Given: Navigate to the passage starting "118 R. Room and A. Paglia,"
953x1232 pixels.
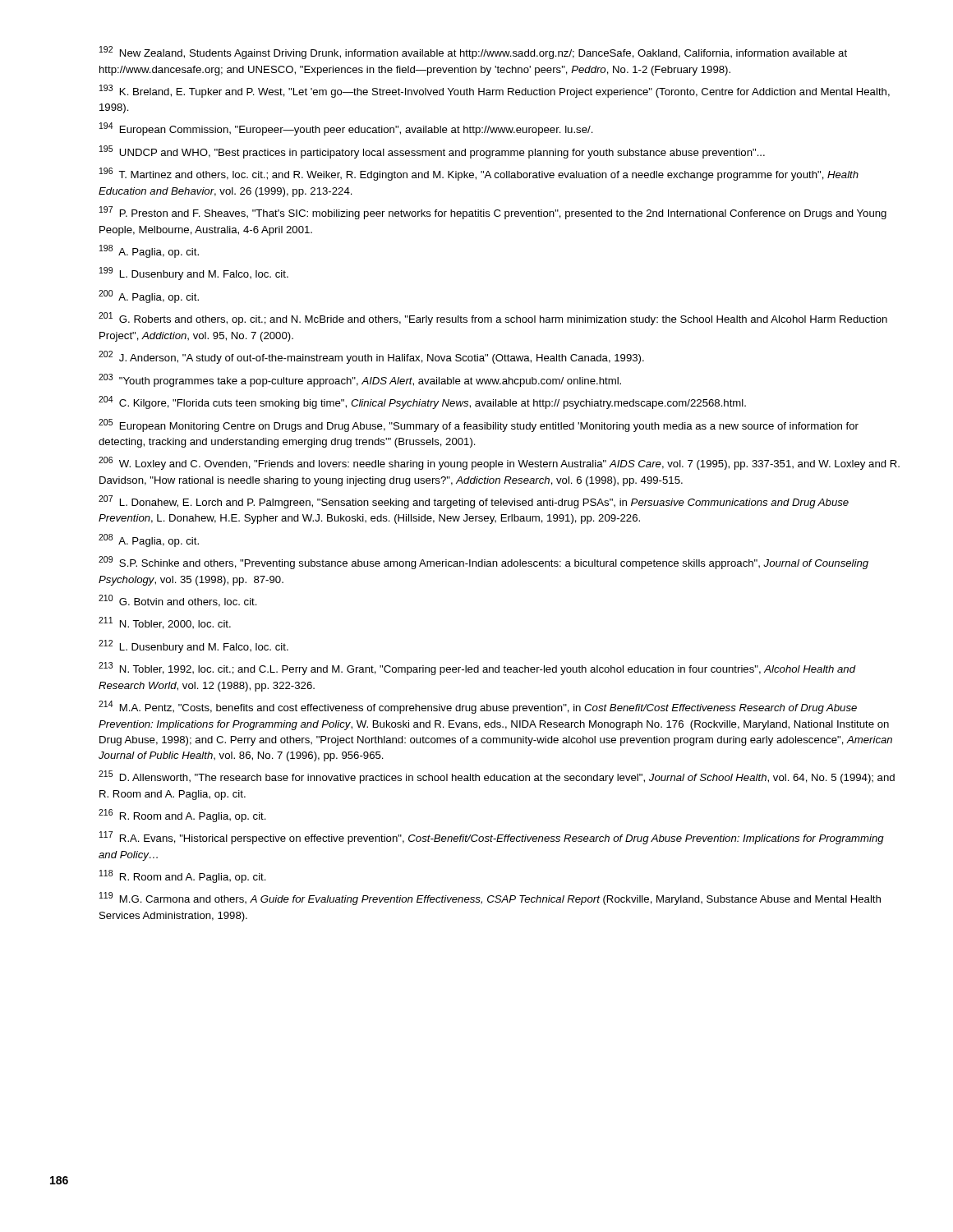Looking at the screenshot, I should coord(183,876).
